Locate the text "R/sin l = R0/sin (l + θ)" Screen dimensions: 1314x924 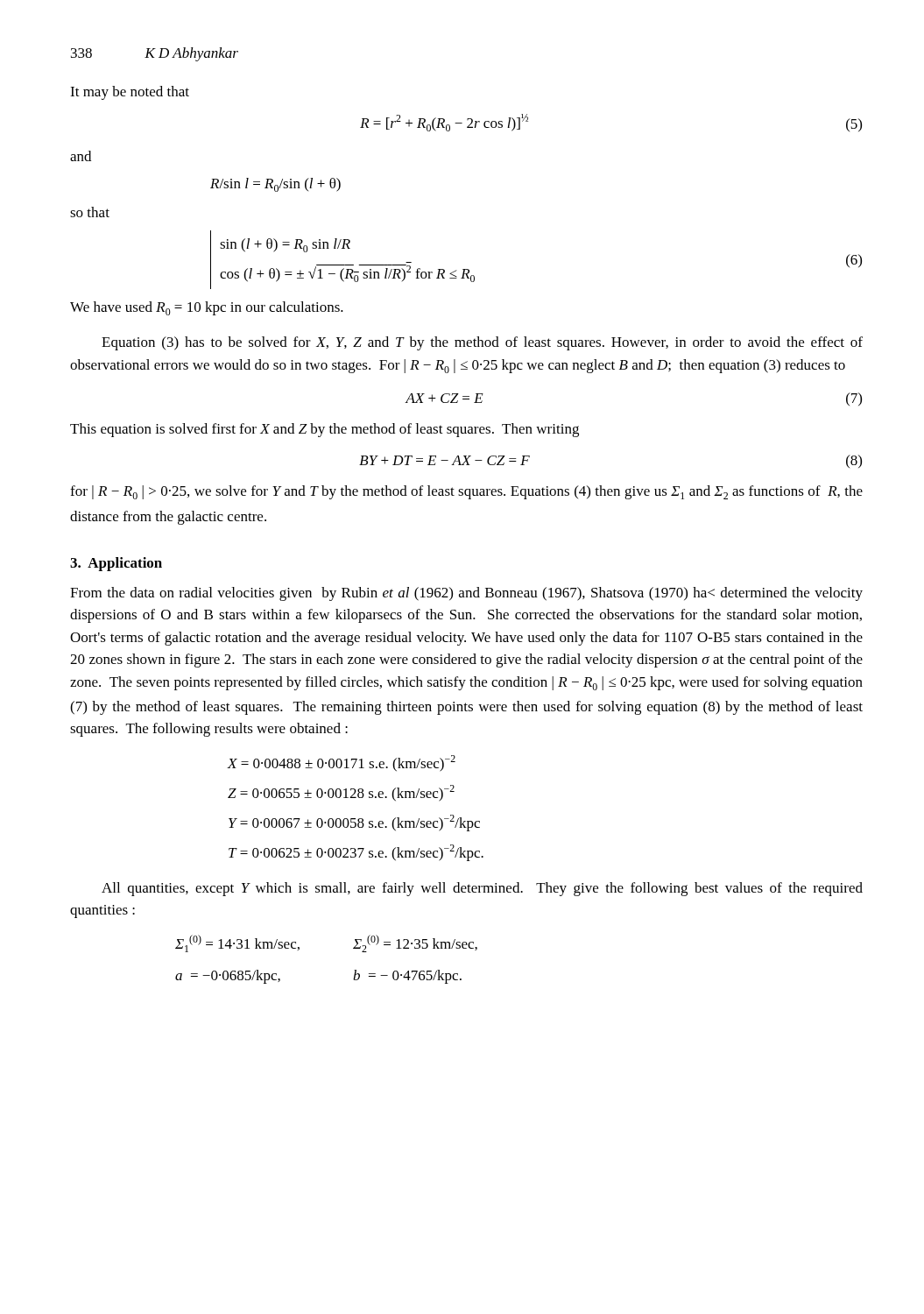(276, 185)
